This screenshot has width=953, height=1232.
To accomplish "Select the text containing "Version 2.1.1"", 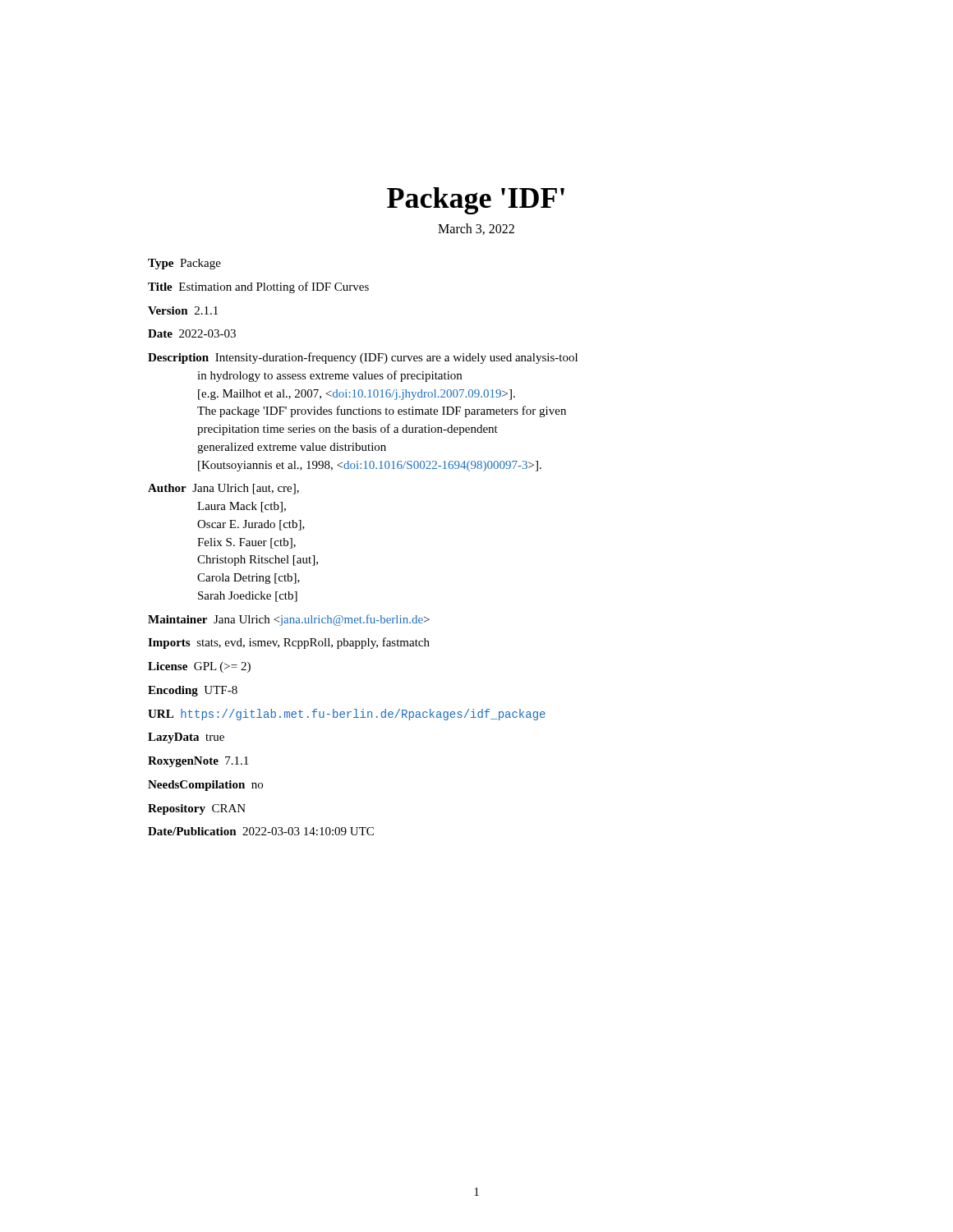I will coord(183,310).
